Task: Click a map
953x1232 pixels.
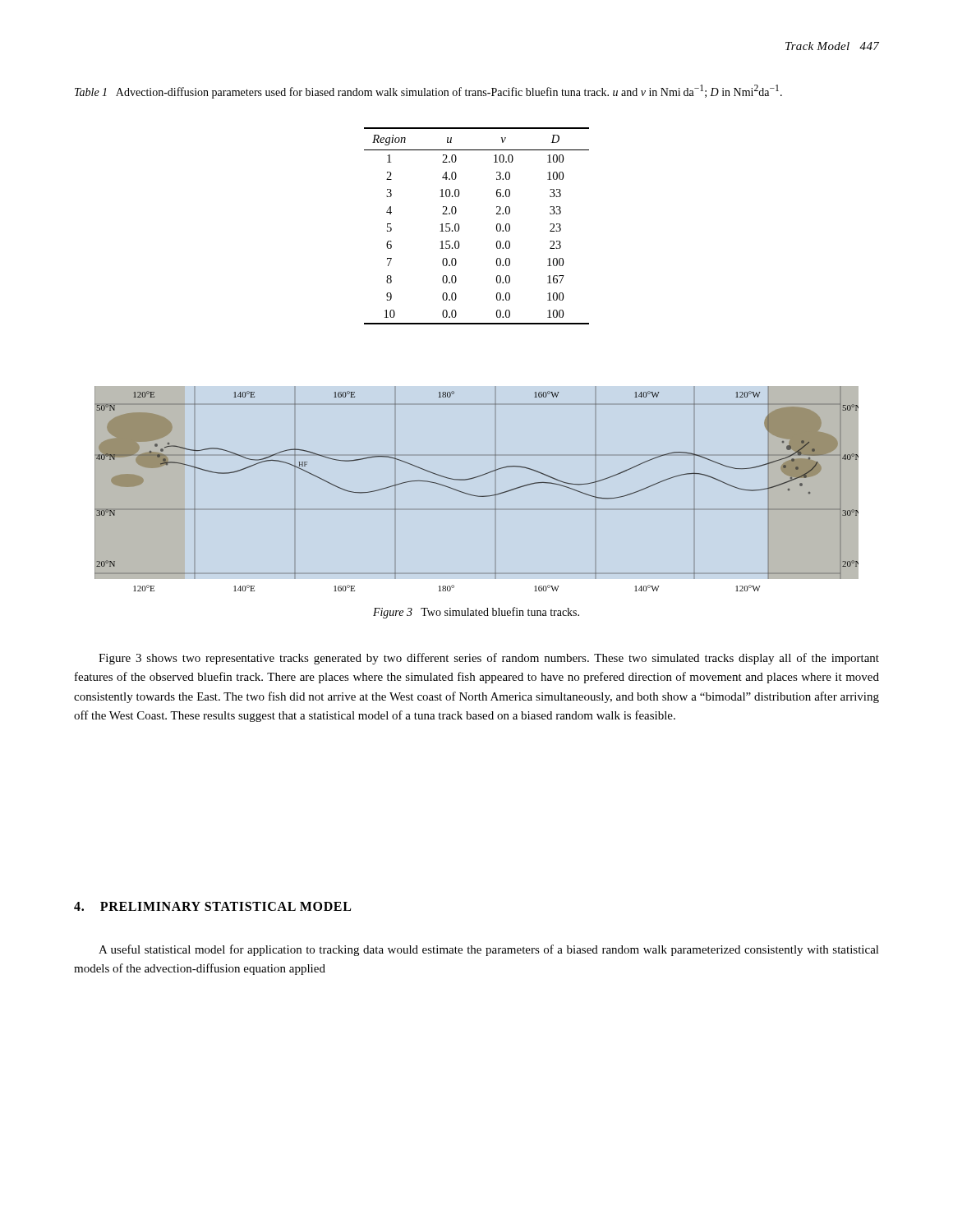Action: pos(476,491)
